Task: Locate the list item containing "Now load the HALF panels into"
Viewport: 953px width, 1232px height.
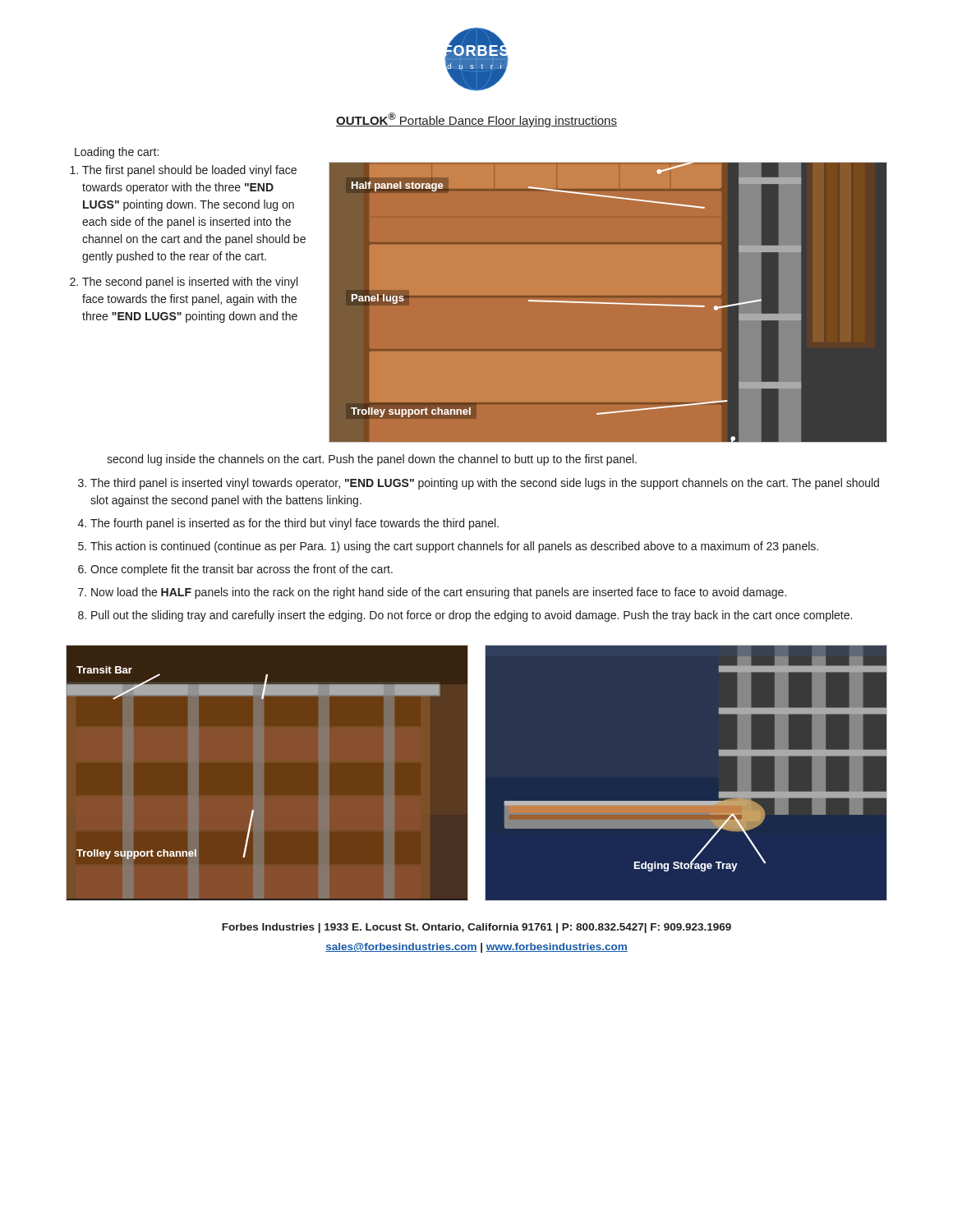Action: pos(439,592)
